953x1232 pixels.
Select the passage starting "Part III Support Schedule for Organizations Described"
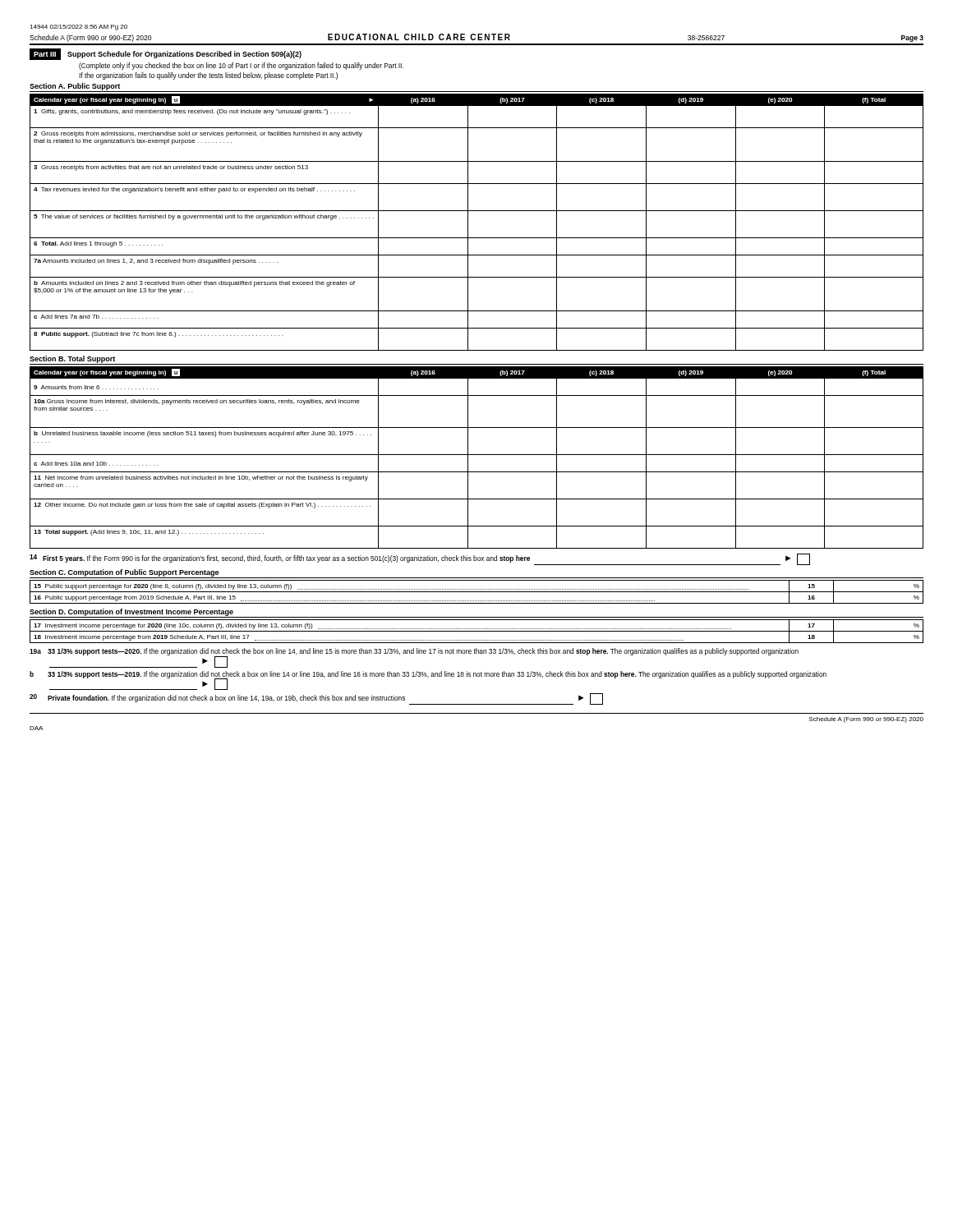point(165,54)
